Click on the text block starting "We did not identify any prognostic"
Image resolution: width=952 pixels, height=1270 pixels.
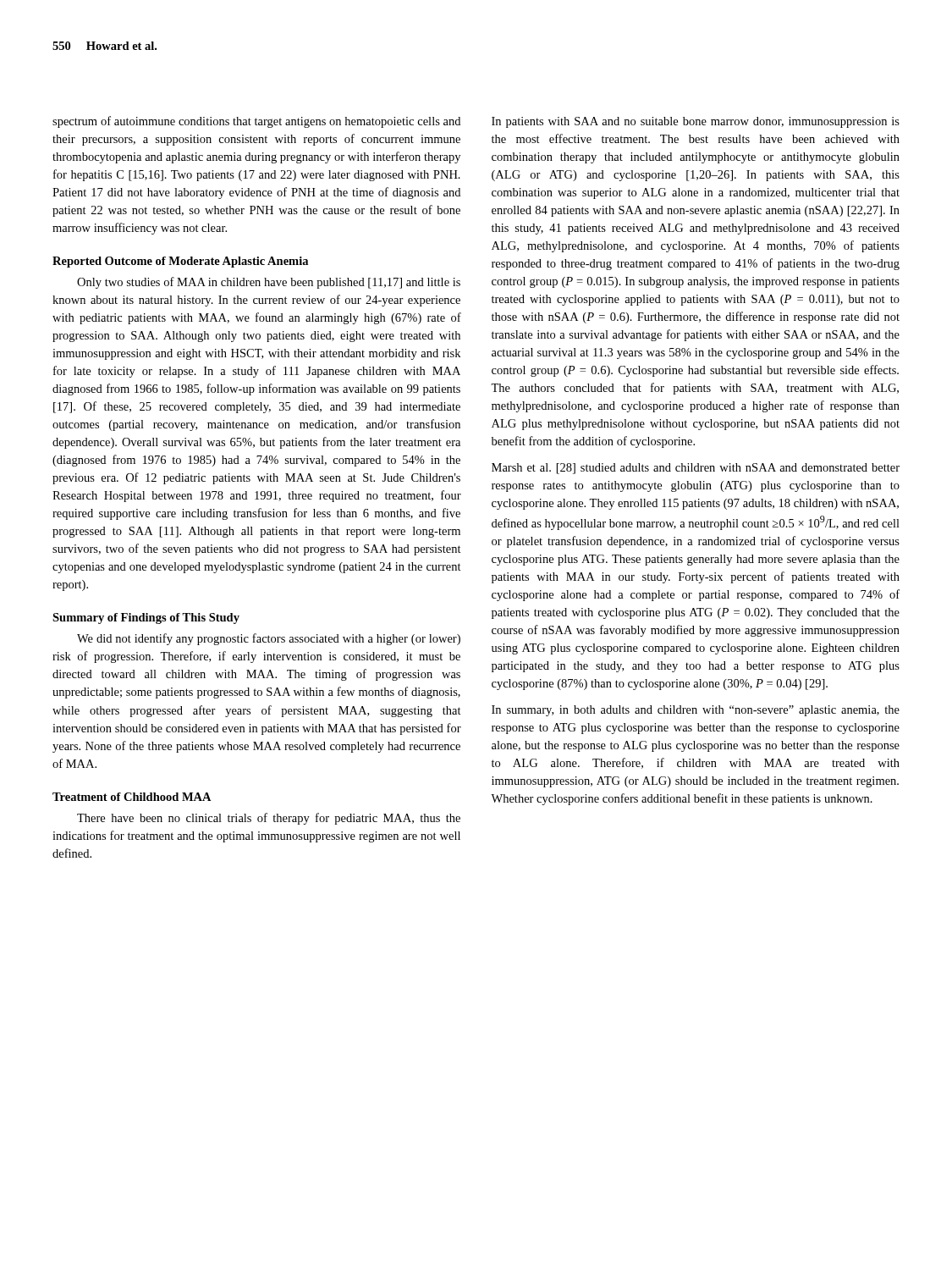click(x=257, y=701)
